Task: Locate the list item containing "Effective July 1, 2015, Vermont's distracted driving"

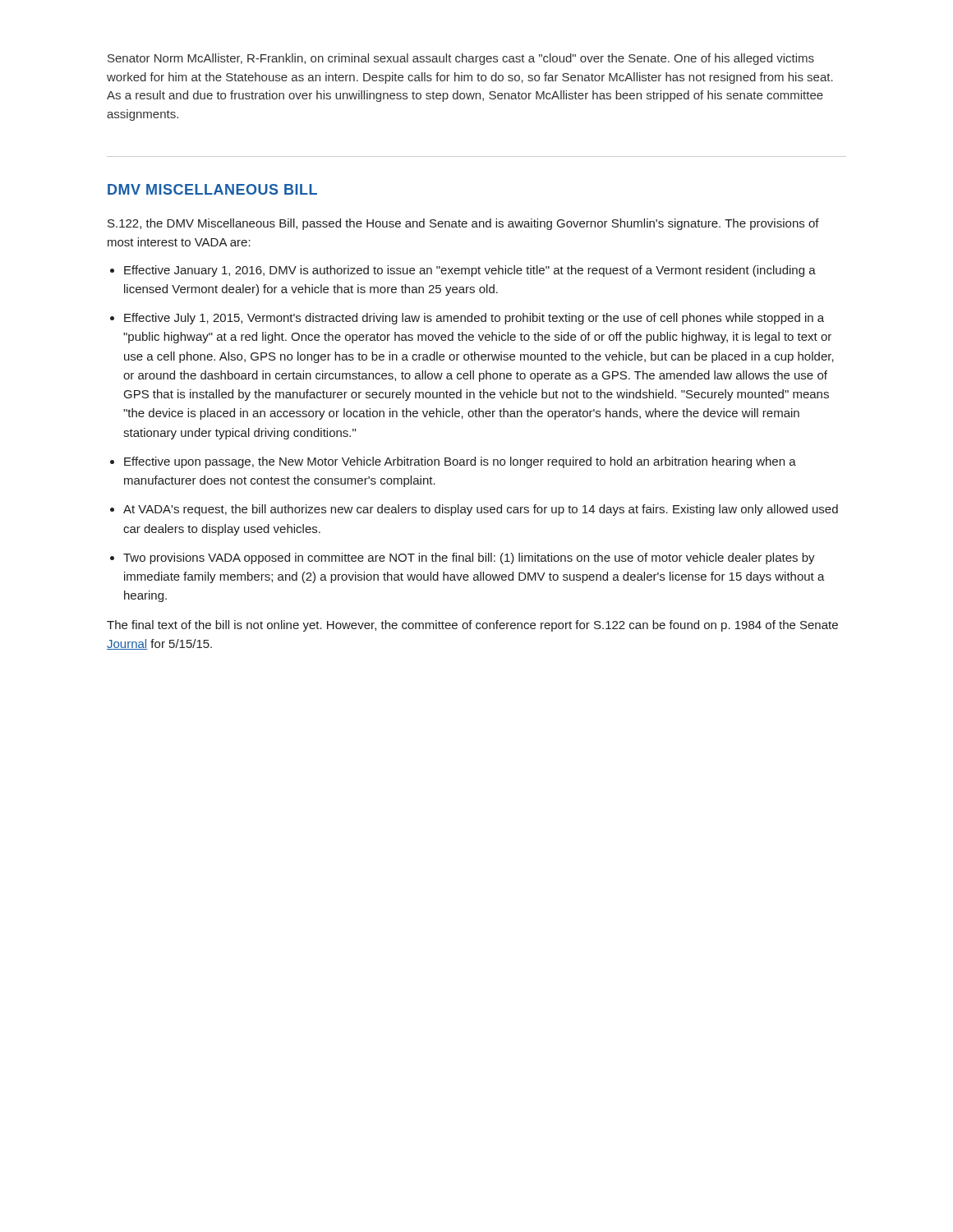Action: pos(479,375)
